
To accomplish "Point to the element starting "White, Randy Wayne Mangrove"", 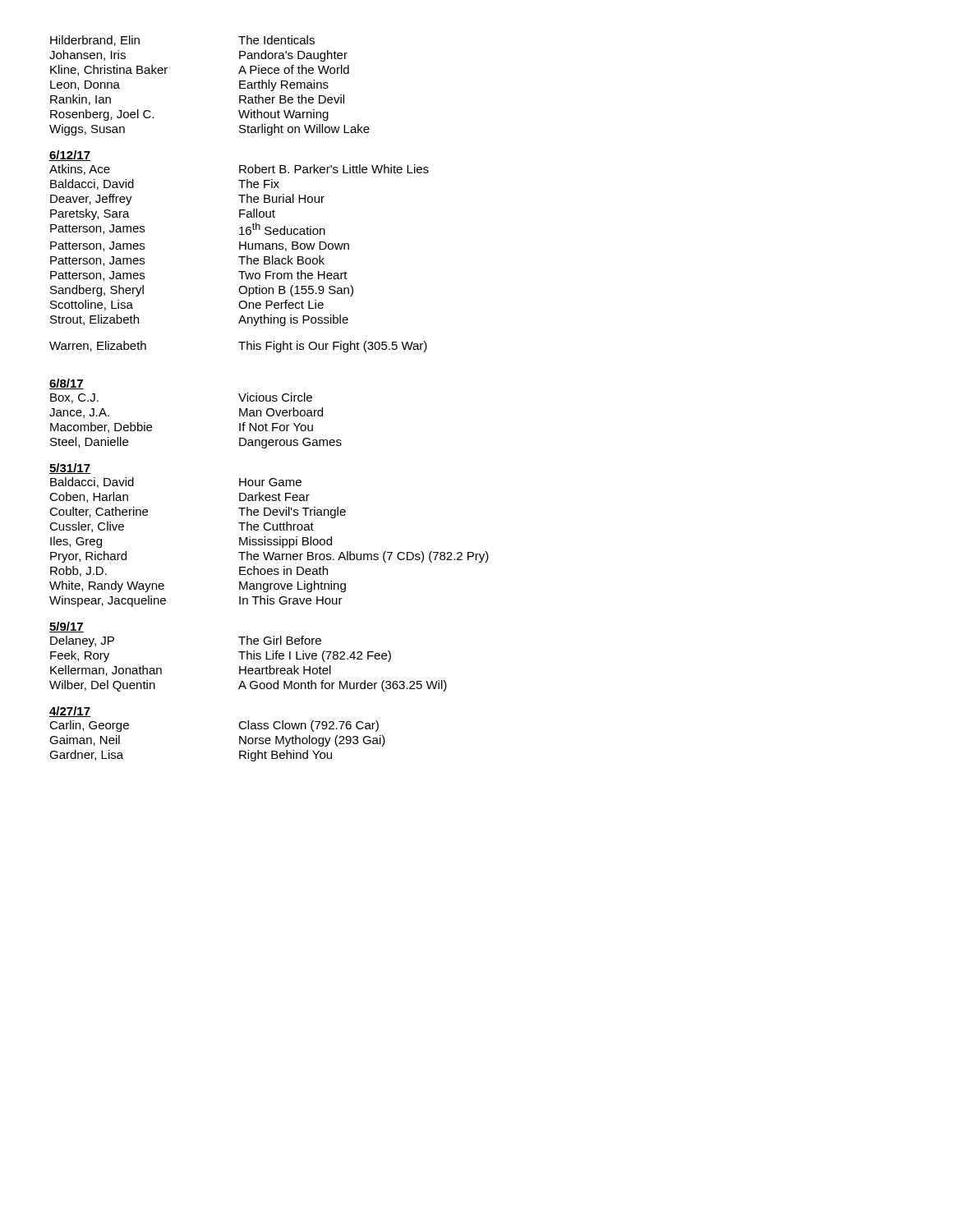I will tap(102, 586).
